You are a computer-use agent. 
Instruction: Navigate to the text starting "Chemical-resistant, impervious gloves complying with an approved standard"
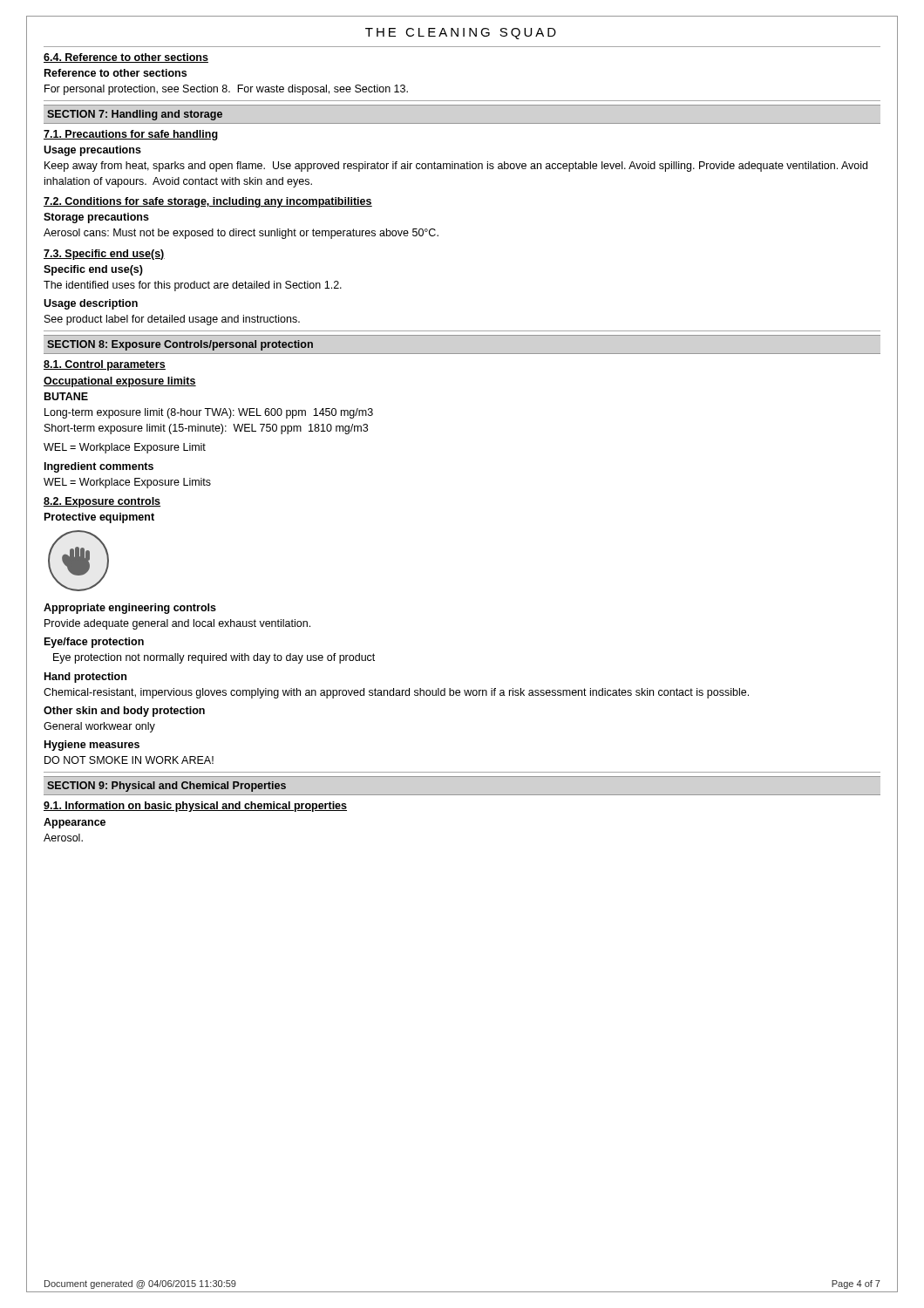(x=397, y=692)
